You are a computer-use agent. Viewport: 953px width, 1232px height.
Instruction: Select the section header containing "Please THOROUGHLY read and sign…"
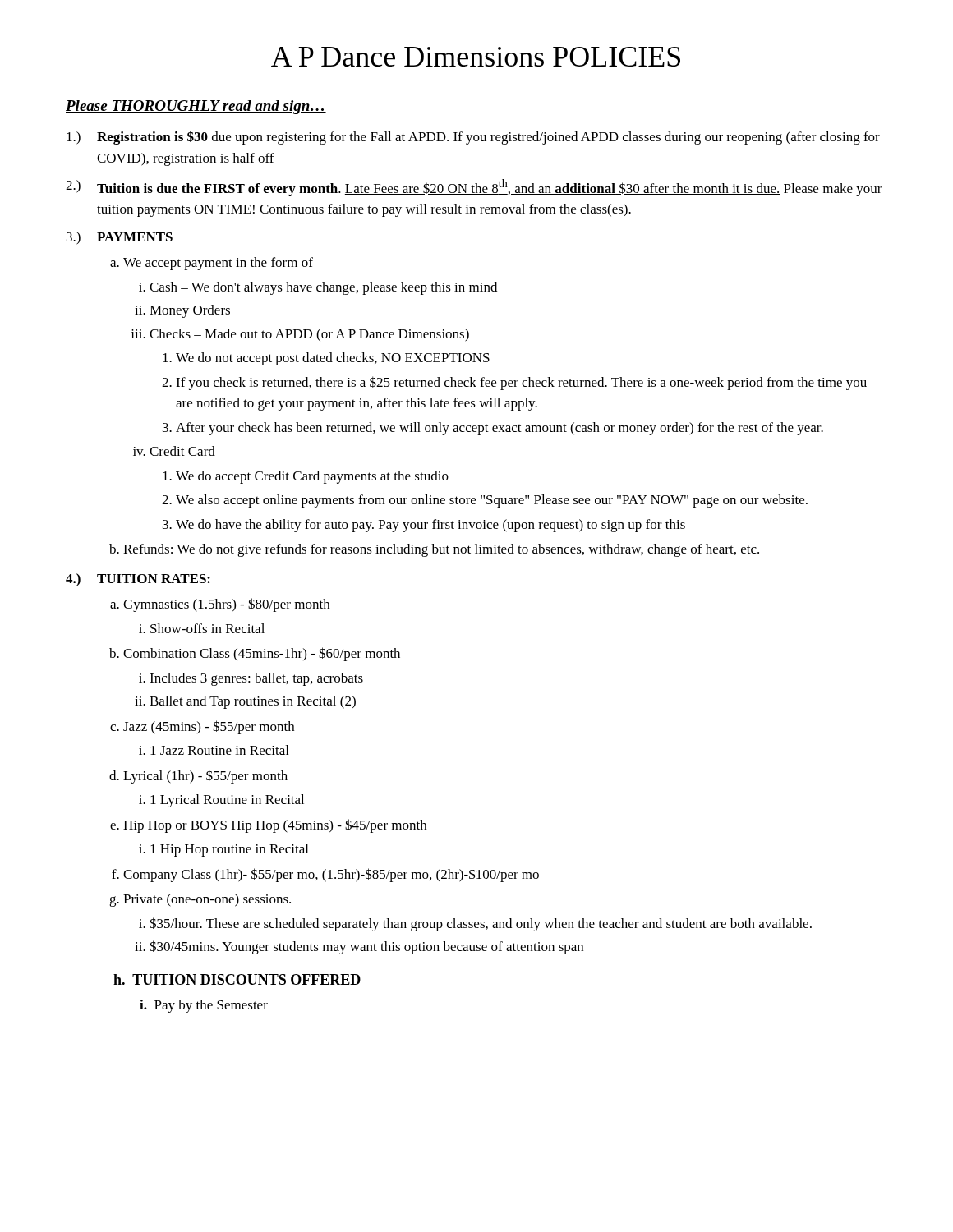[196, 107]
